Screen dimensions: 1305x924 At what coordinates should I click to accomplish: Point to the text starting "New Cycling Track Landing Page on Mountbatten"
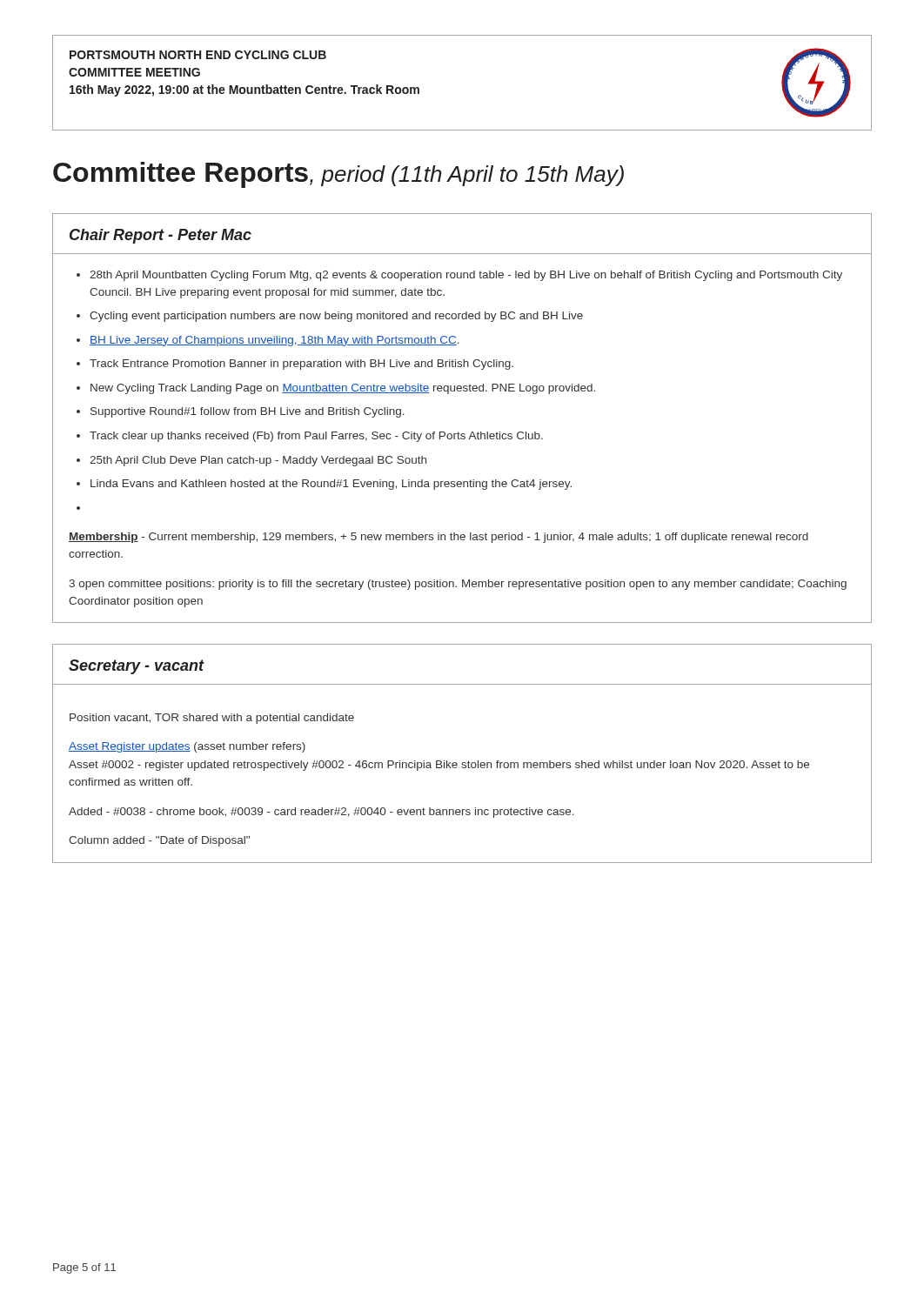(343, 387)
